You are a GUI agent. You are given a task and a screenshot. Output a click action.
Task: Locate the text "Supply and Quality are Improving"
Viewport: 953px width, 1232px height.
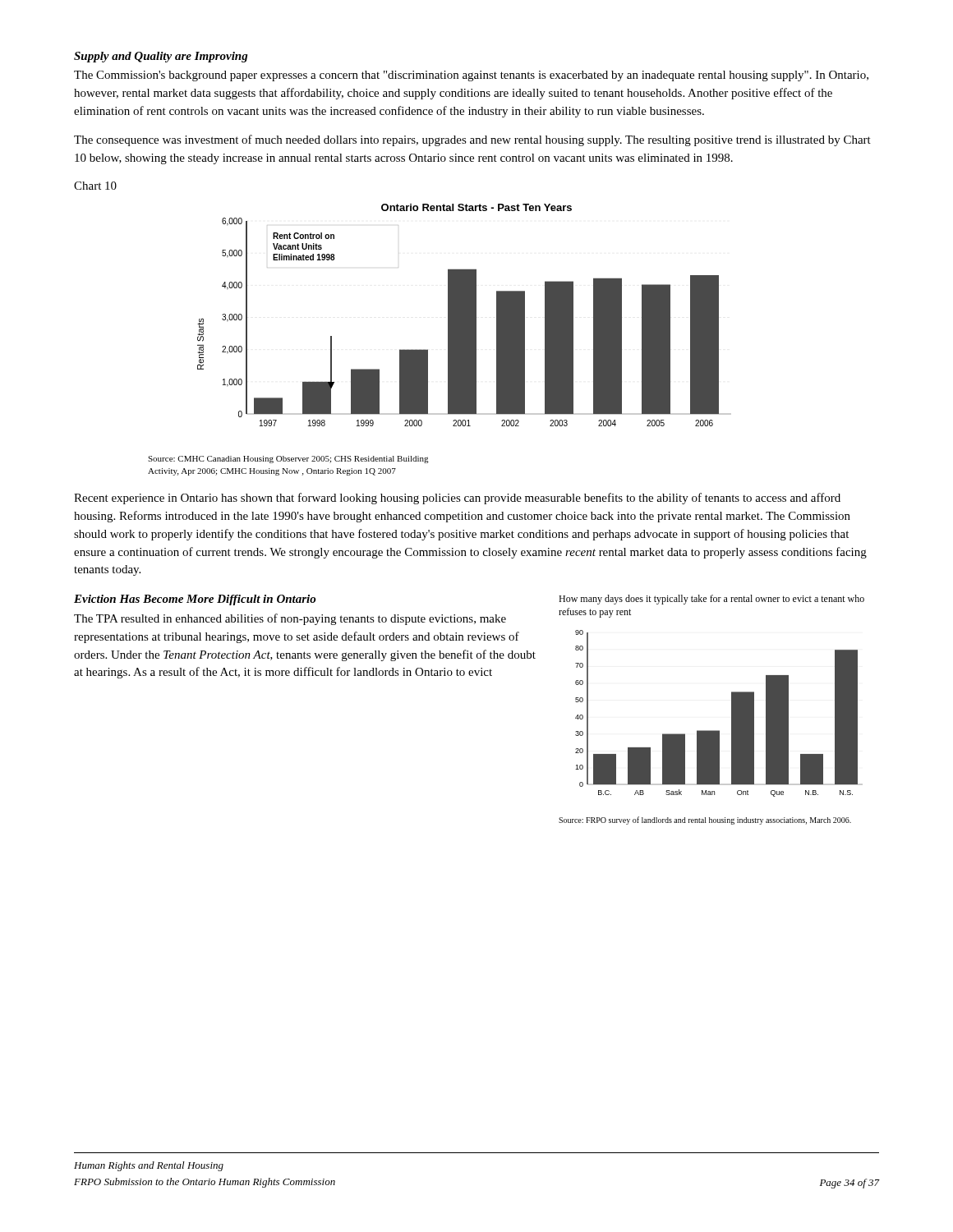tap(161, 56)
